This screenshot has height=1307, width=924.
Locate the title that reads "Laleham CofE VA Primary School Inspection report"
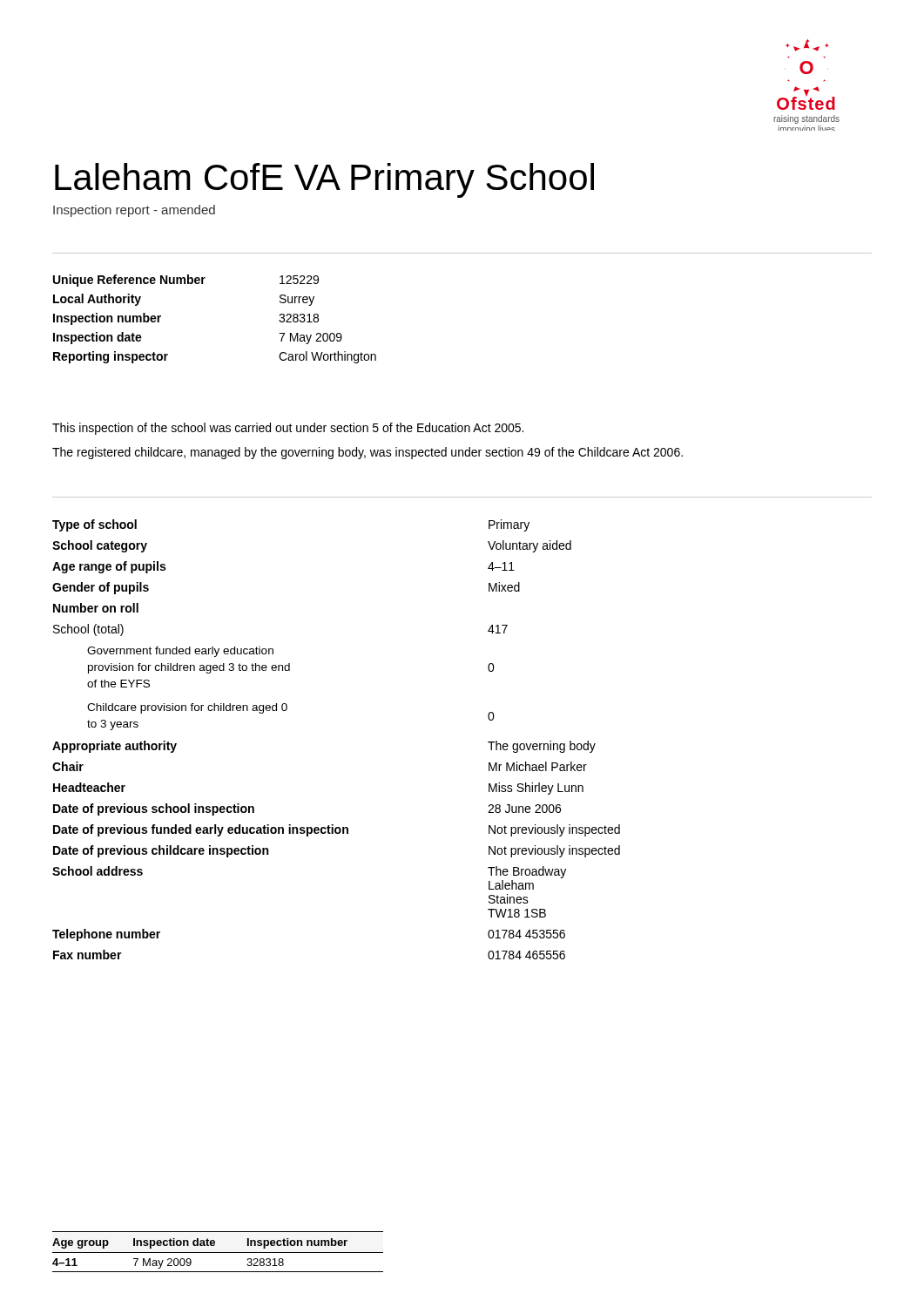[x=462, y=187]
